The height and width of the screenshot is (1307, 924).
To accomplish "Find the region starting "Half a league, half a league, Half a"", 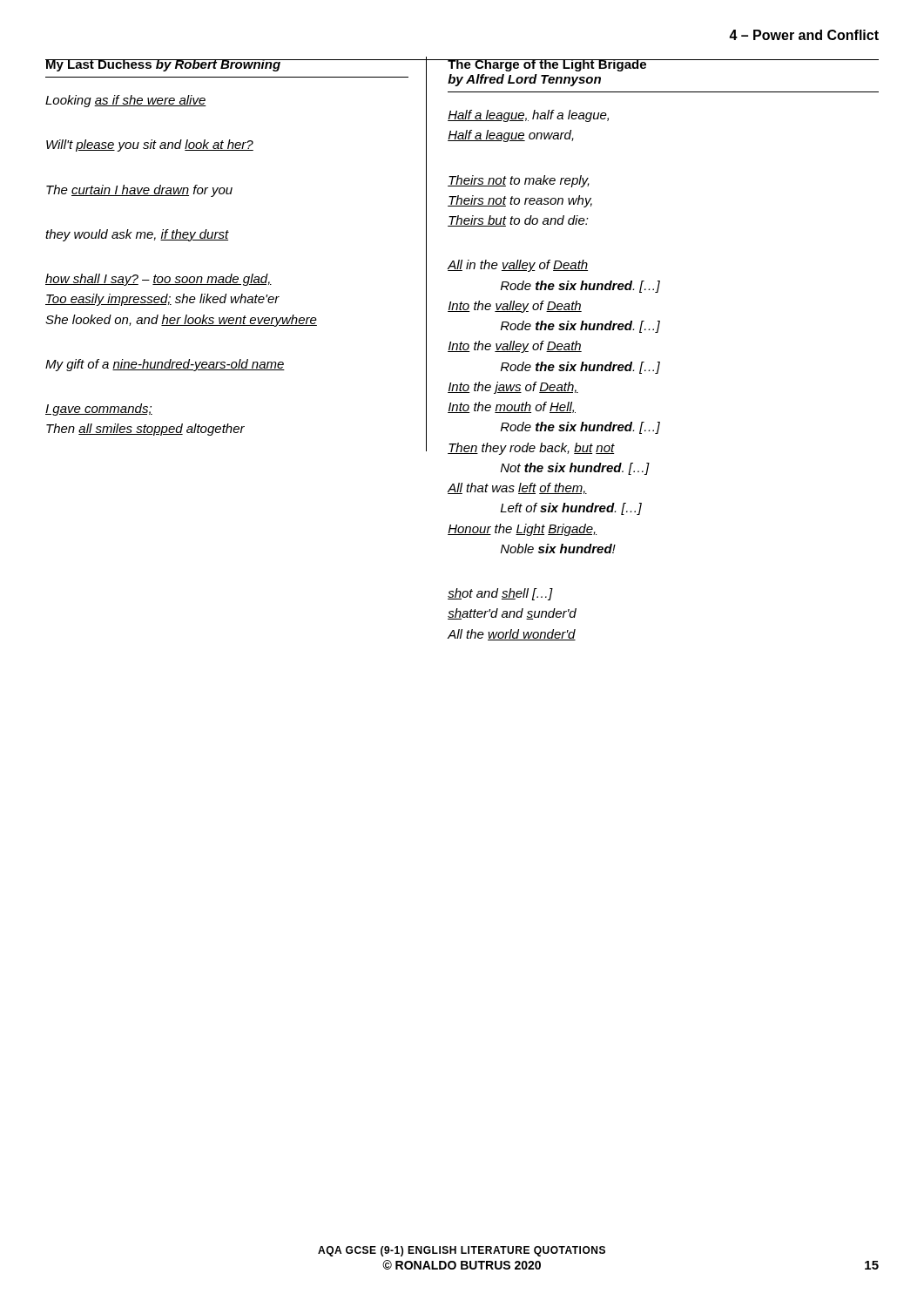I will [528, 116].
